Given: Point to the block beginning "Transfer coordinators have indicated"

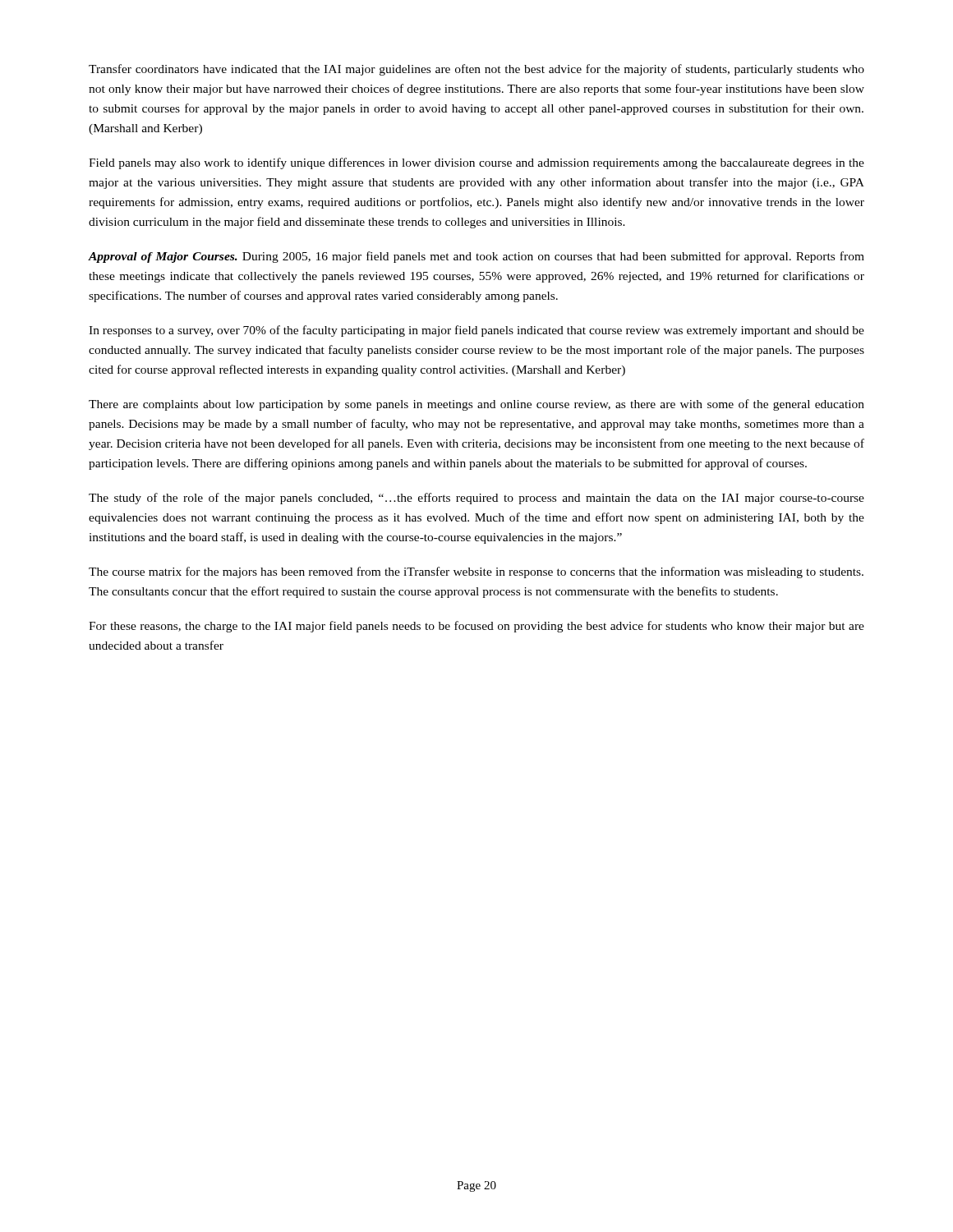Looking at the screenshot, I should pyautogui.click(x=476, y=99).
